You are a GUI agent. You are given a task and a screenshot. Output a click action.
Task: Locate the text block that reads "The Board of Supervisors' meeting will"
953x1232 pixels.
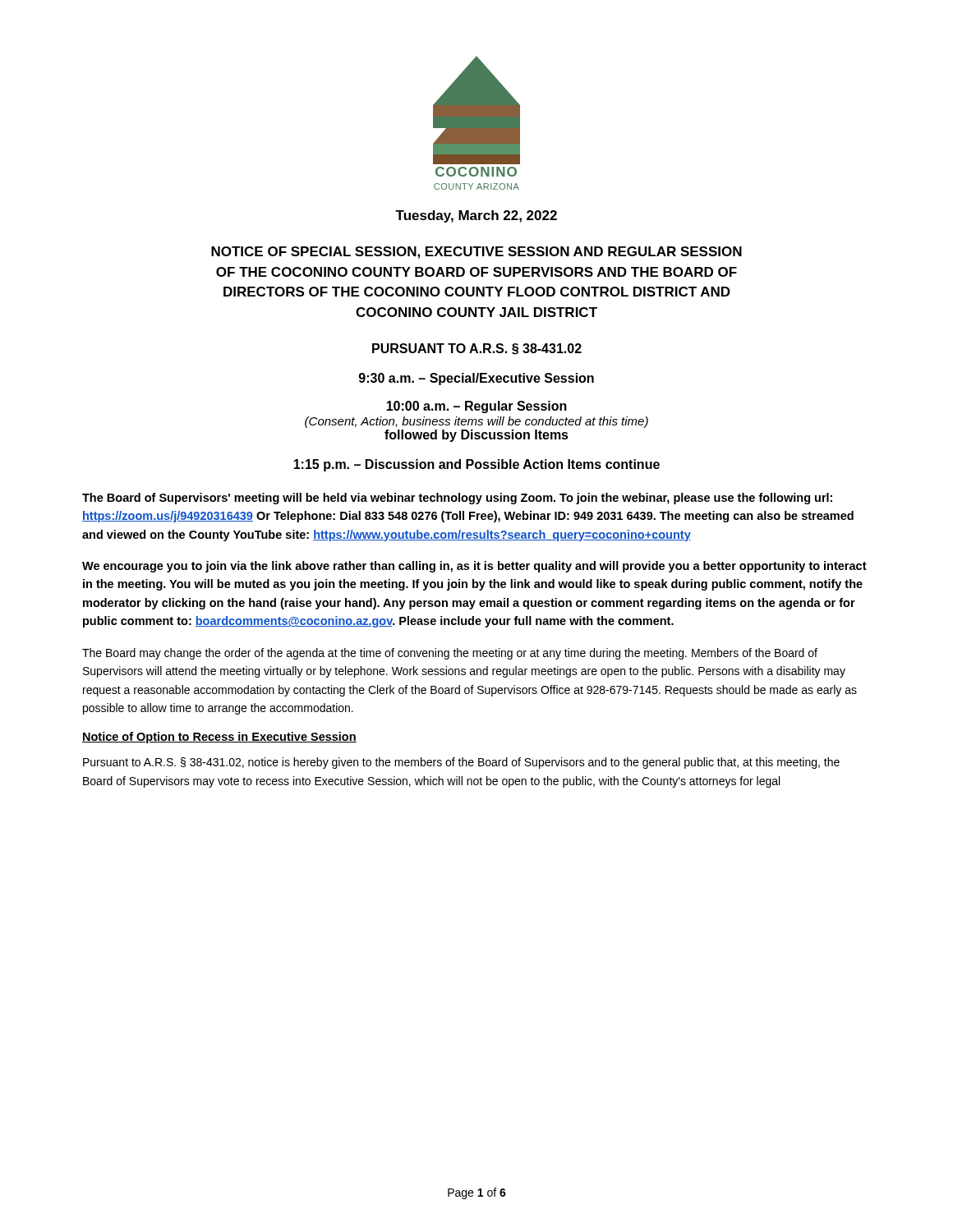[468, 516]
